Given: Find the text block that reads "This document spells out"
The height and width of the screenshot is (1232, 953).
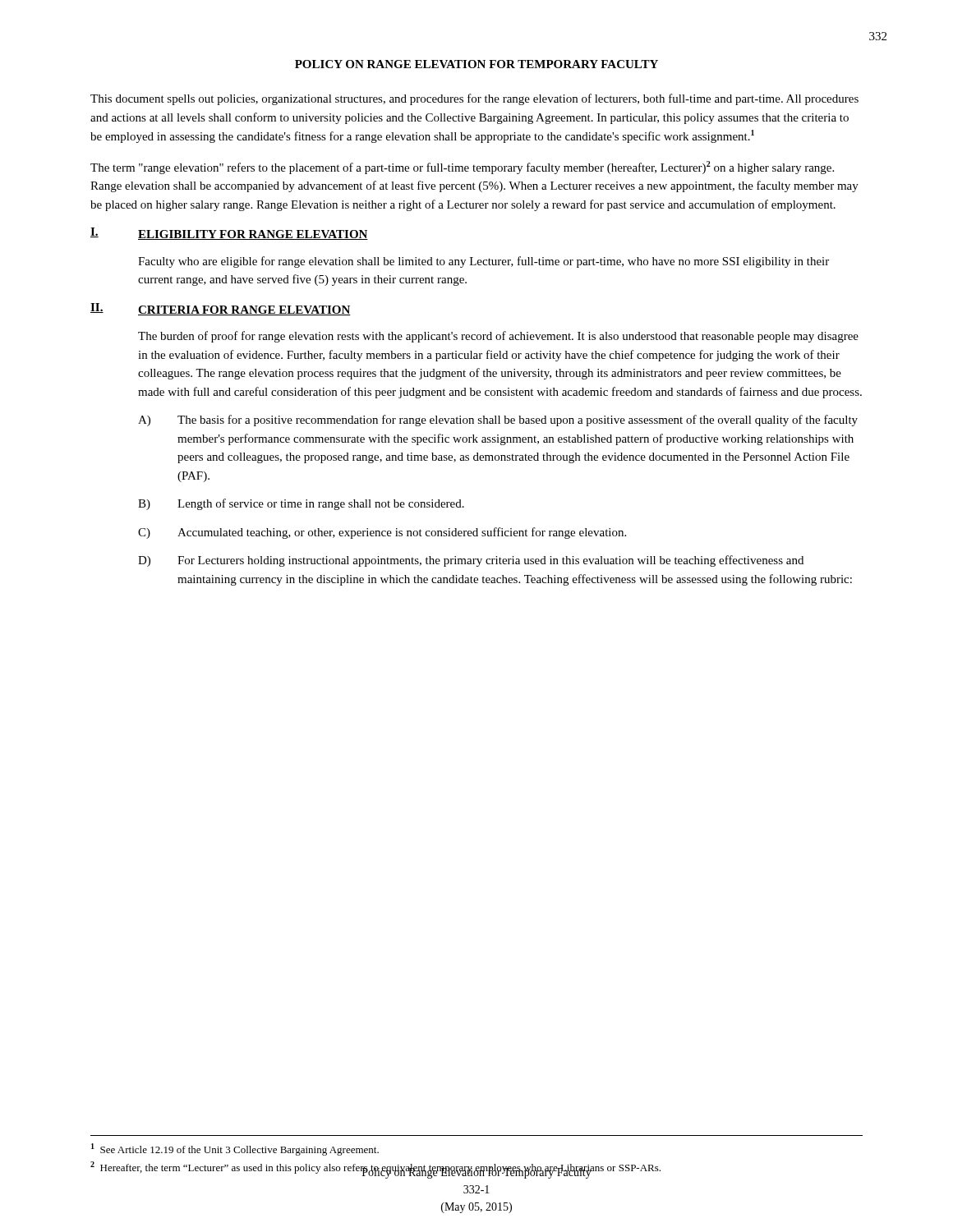Looking at the screenshot, I should 475,117.
